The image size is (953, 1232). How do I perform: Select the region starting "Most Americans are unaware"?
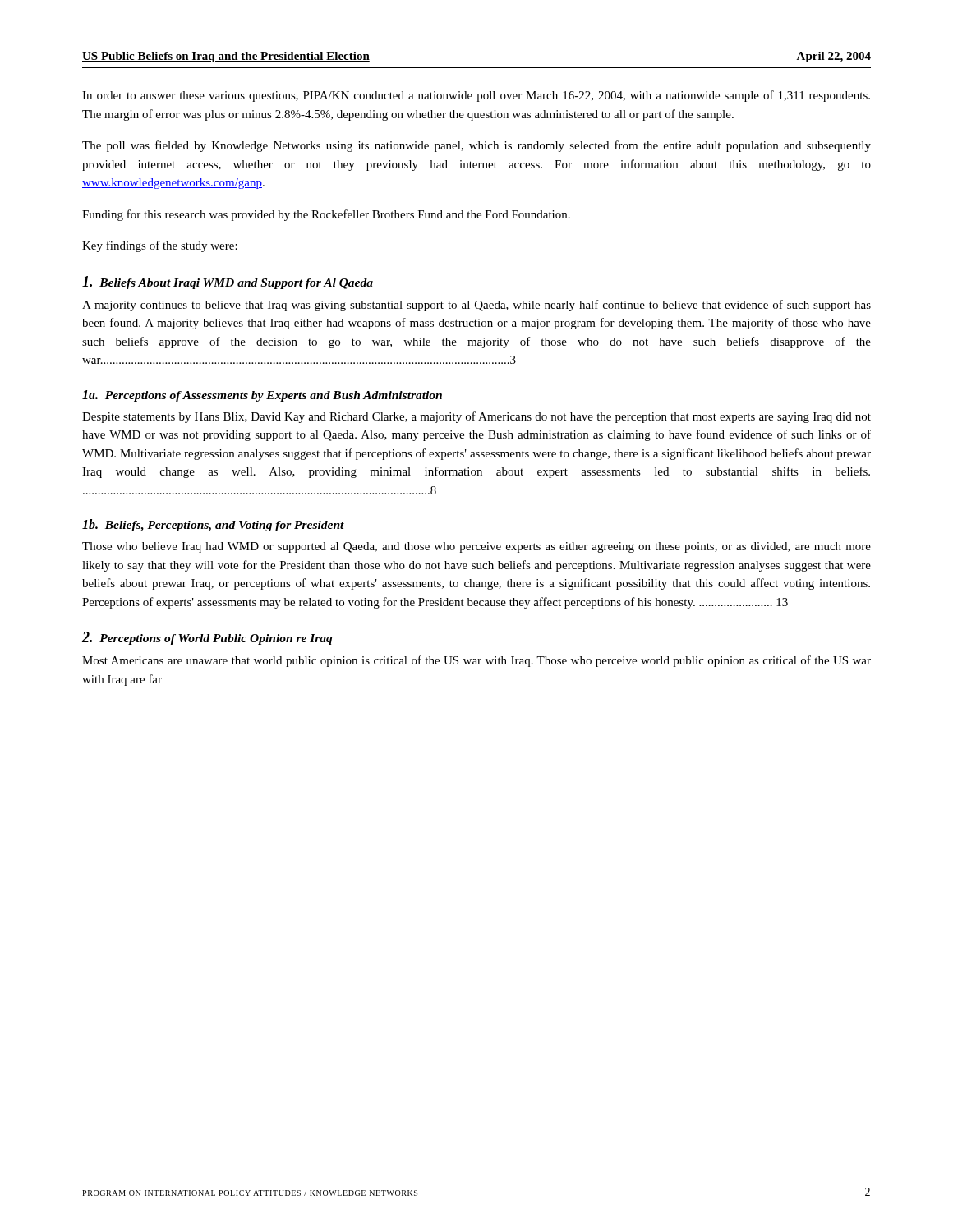476,670
